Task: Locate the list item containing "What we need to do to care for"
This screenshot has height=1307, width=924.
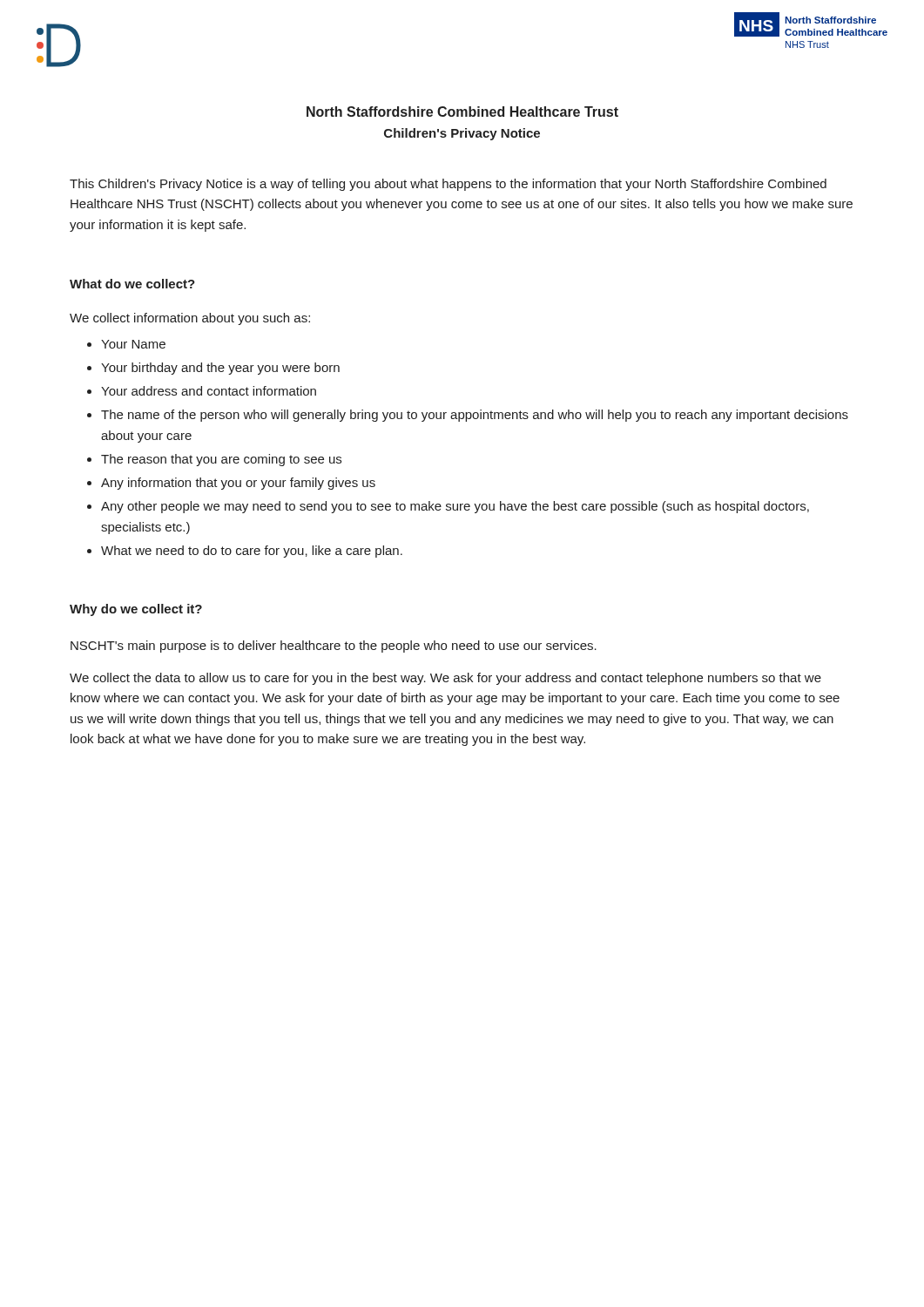Action: 252,550
